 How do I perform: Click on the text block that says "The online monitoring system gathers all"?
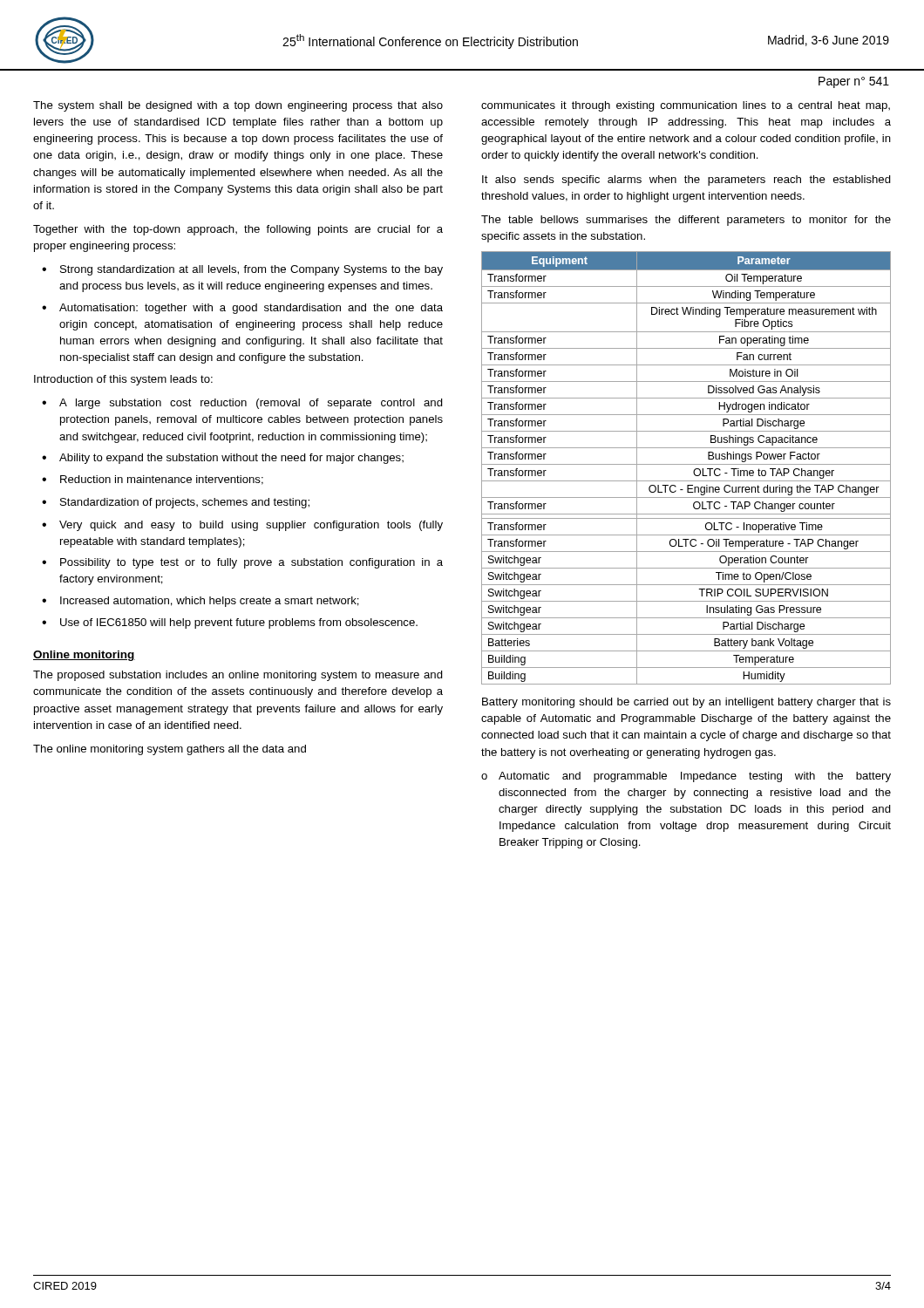coord(170,748)
